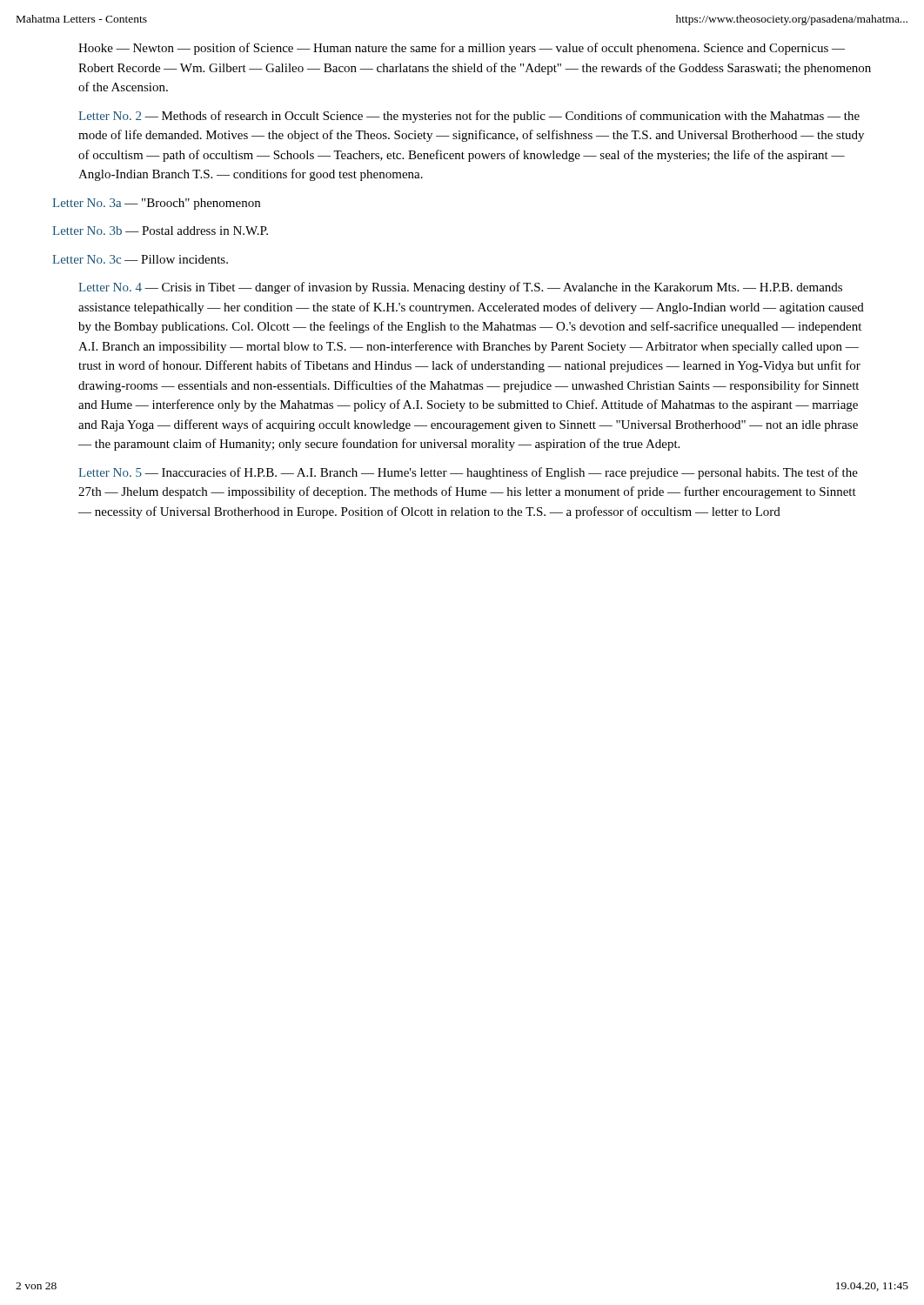This screenshot has height=1305, width=924.
Task: Locate the block of text that opens with "Hooke — Newton — position"
Action: [475, 67]
